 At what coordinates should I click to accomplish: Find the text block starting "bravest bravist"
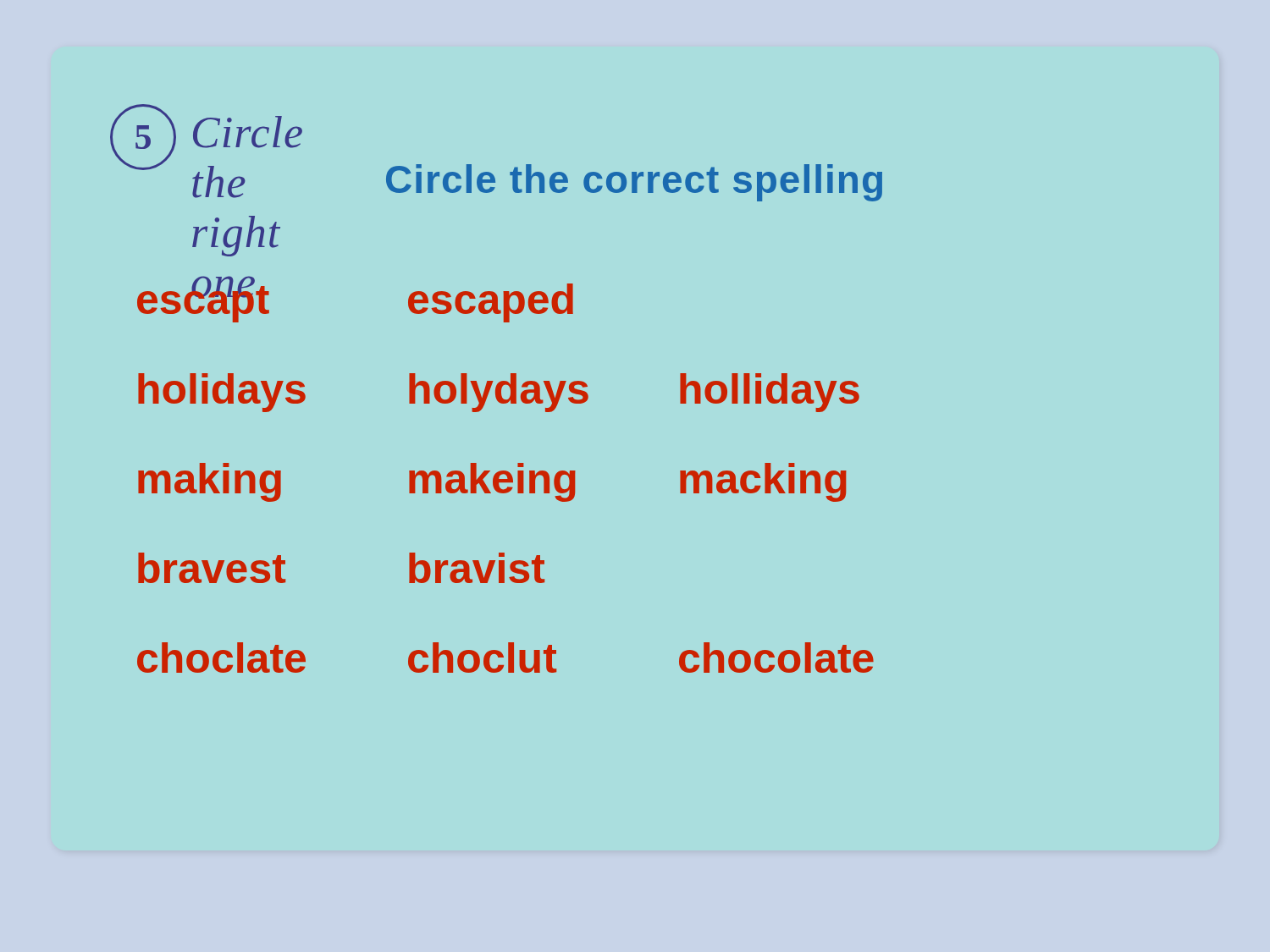click(x=406, y=569)
